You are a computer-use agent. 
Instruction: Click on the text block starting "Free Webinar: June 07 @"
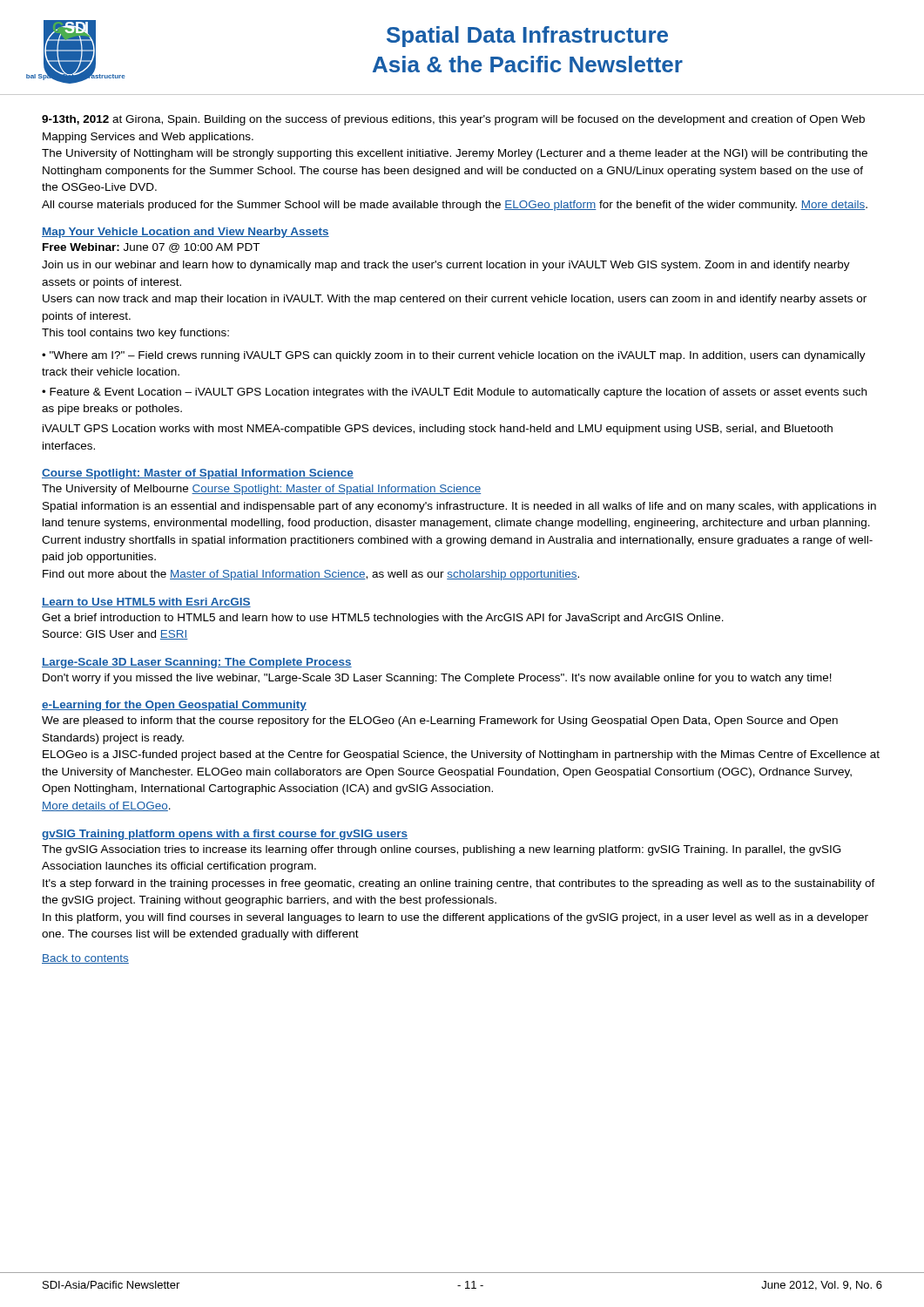(x=454, y=290)
